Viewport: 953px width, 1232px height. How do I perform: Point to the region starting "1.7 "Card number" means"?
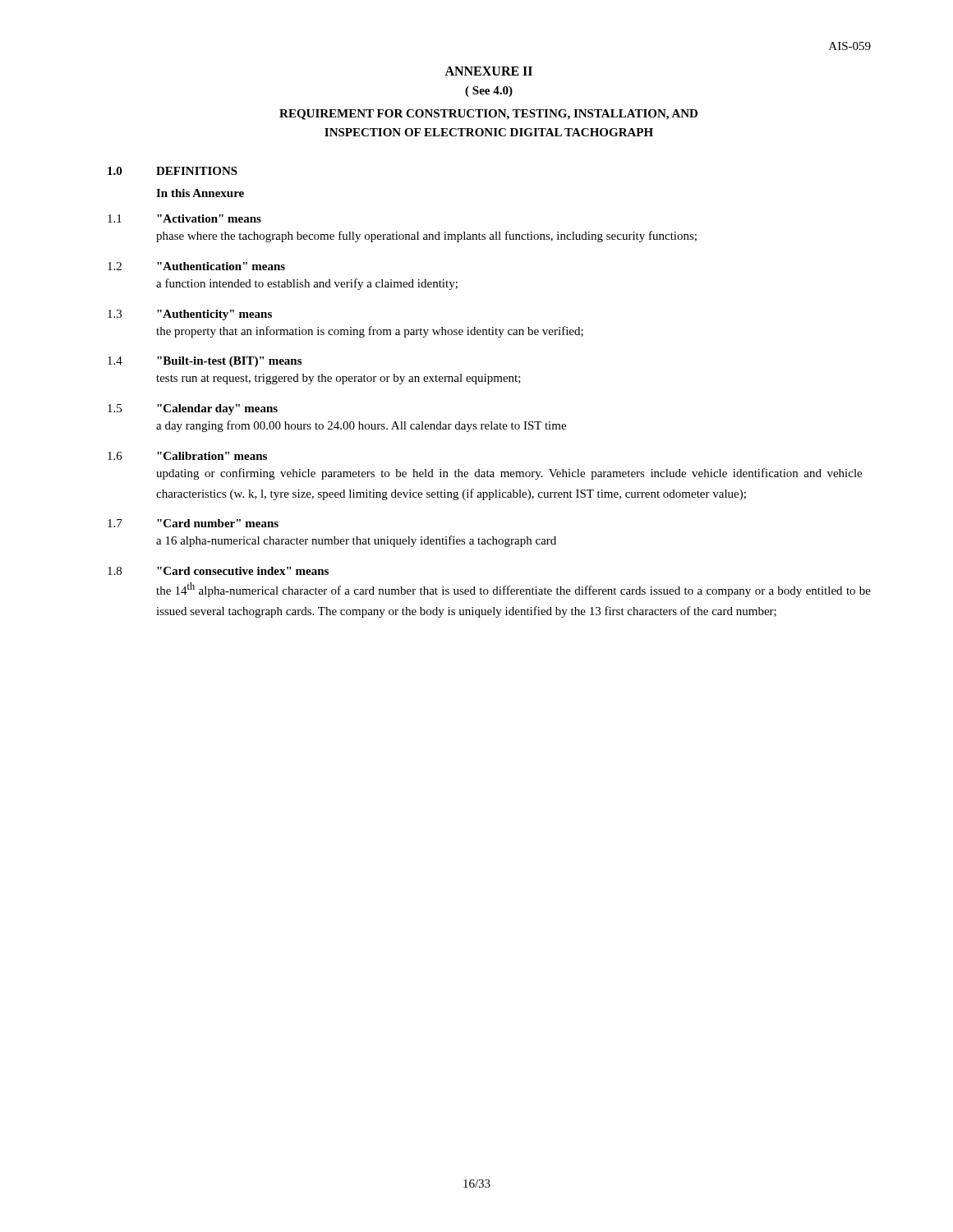click(193, 524)
